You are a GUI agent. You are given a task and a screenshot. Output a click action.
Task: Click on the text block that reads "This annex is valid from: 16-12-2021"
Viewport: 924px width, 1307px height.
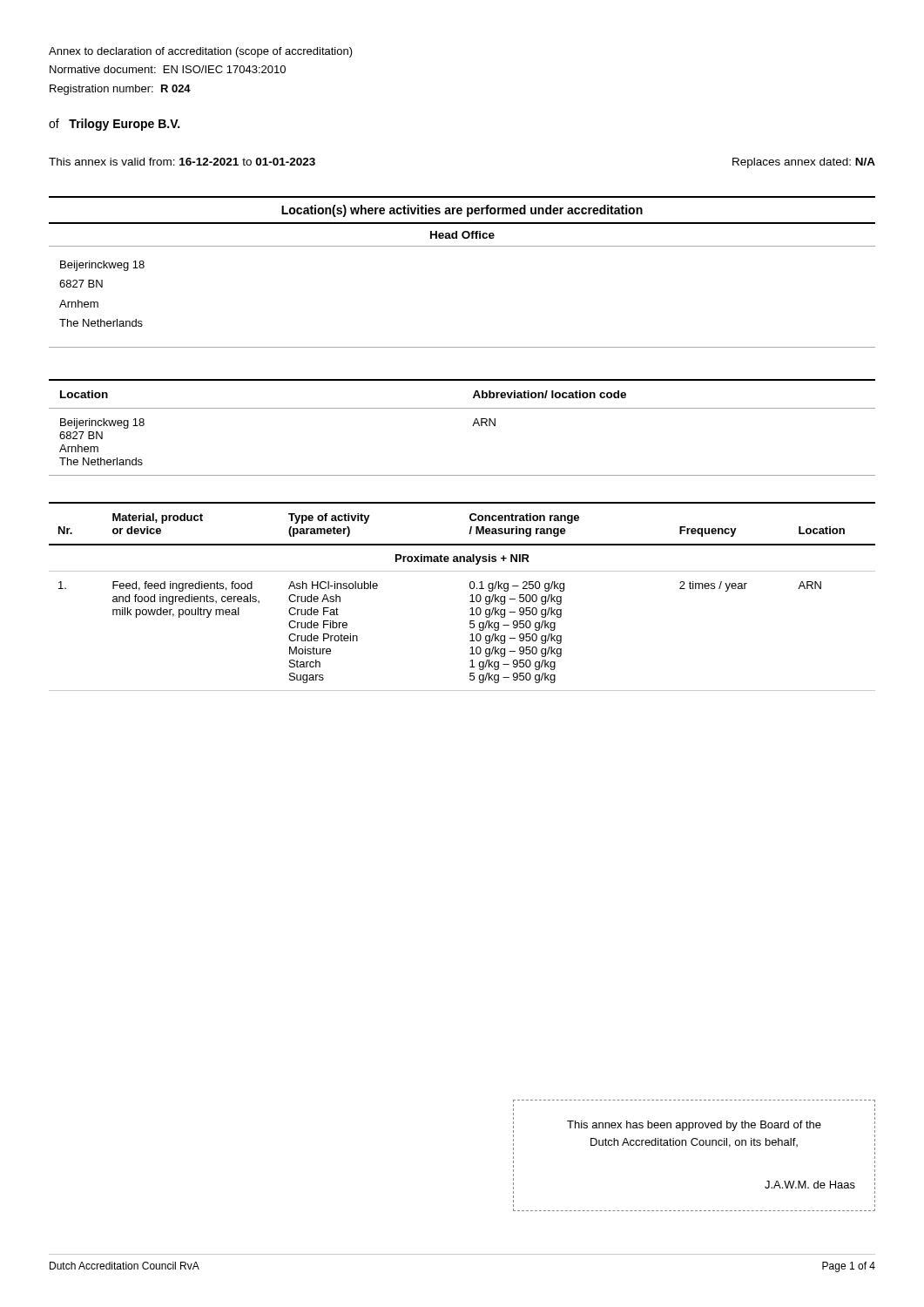click(x=174, y=164)
